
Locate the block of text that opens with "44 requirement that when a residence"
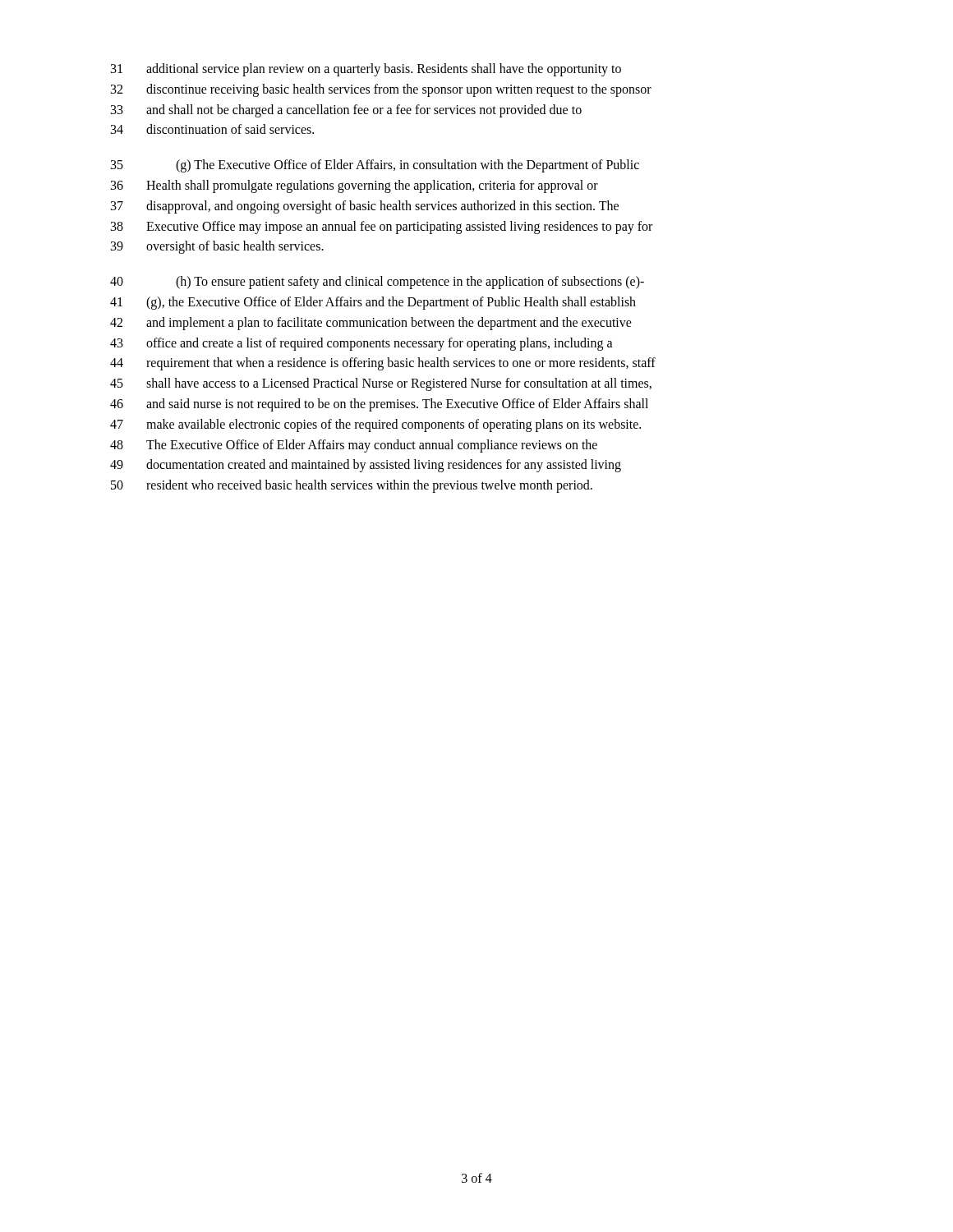pyautogui.click(x=476, y=364)
